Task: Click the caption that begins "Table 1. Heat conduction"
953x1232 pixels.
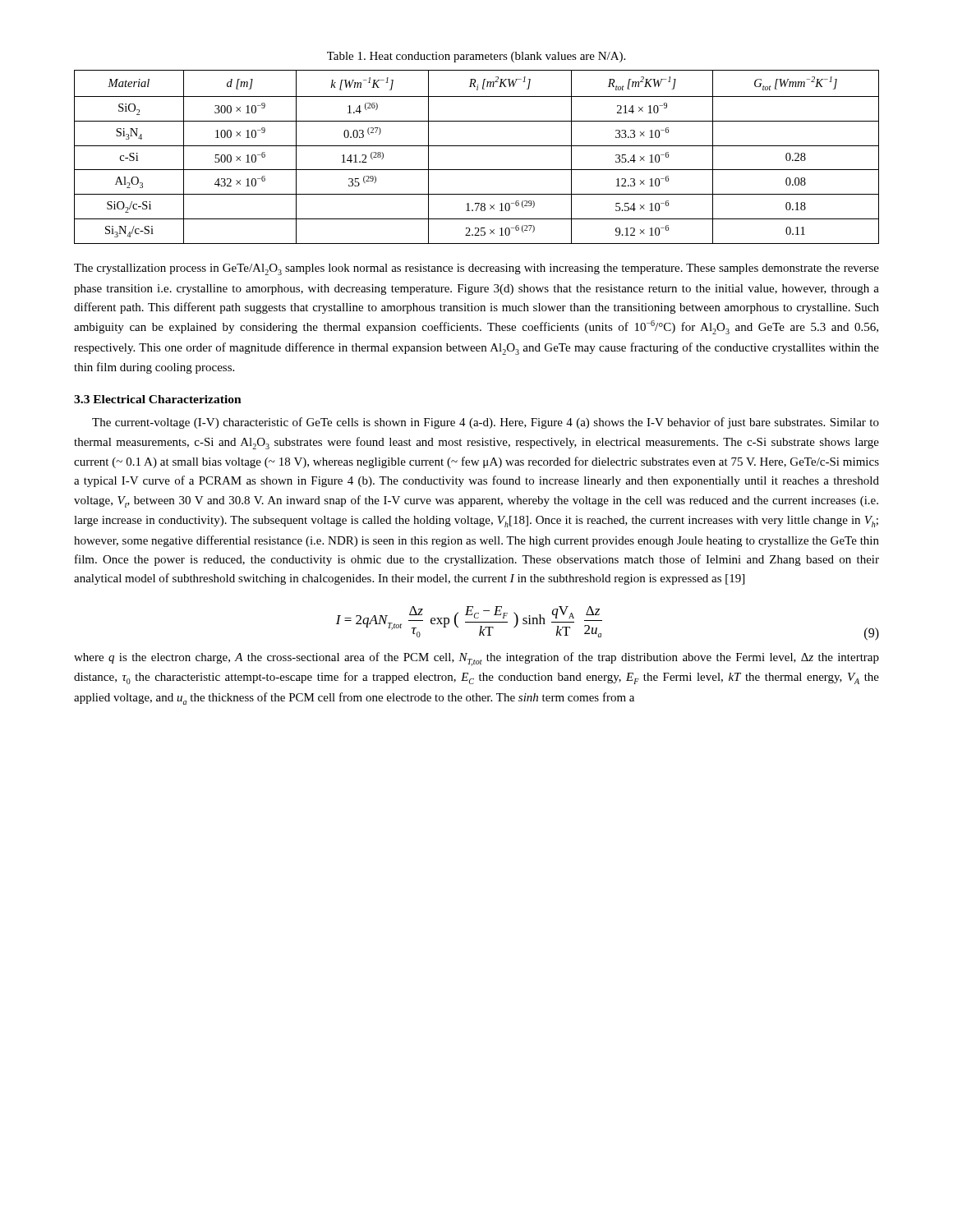Action: click(476, 56)
